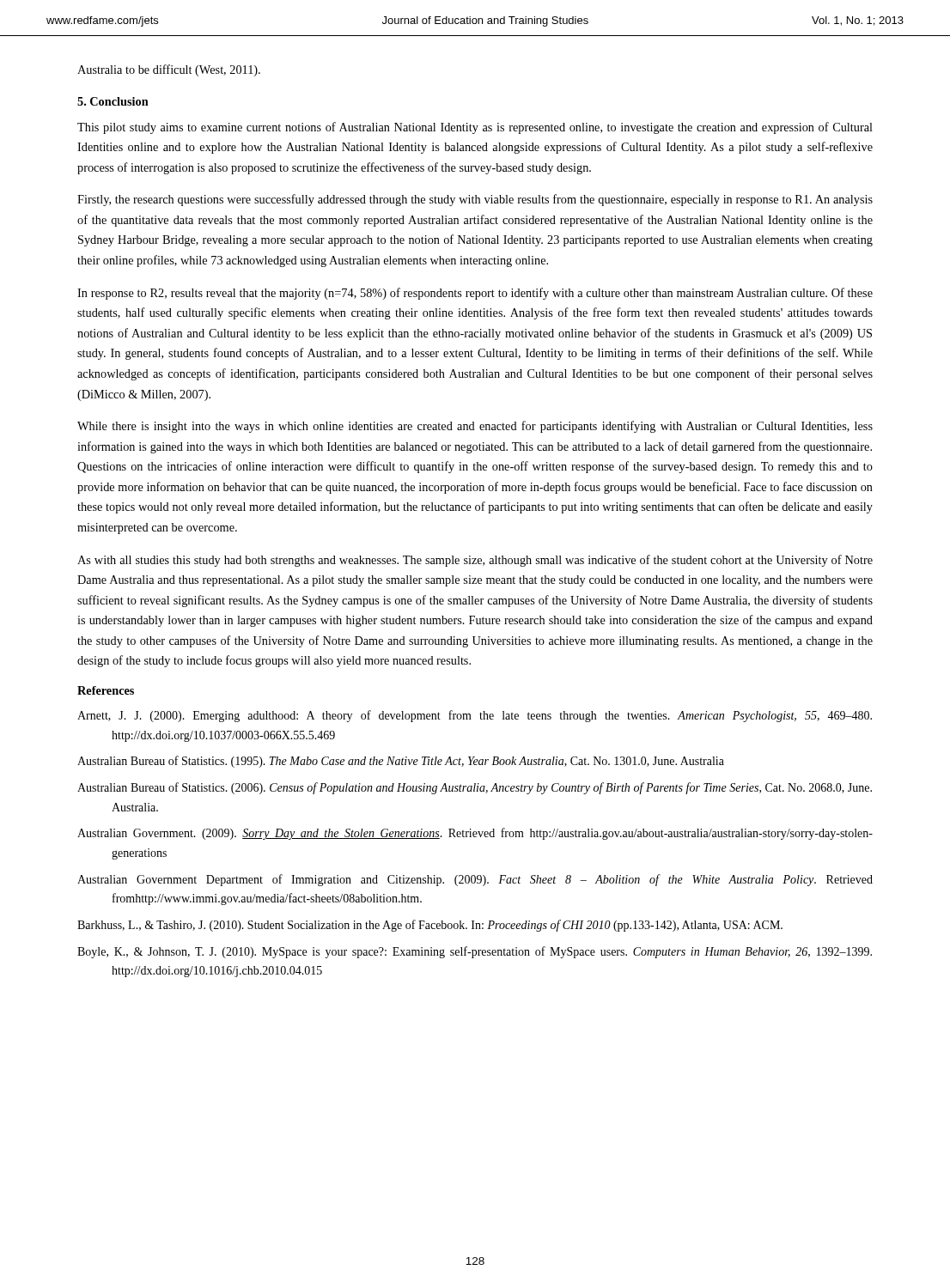Click on the text block starting "While there is"
950x1288 pixels.
coord(475,477)
